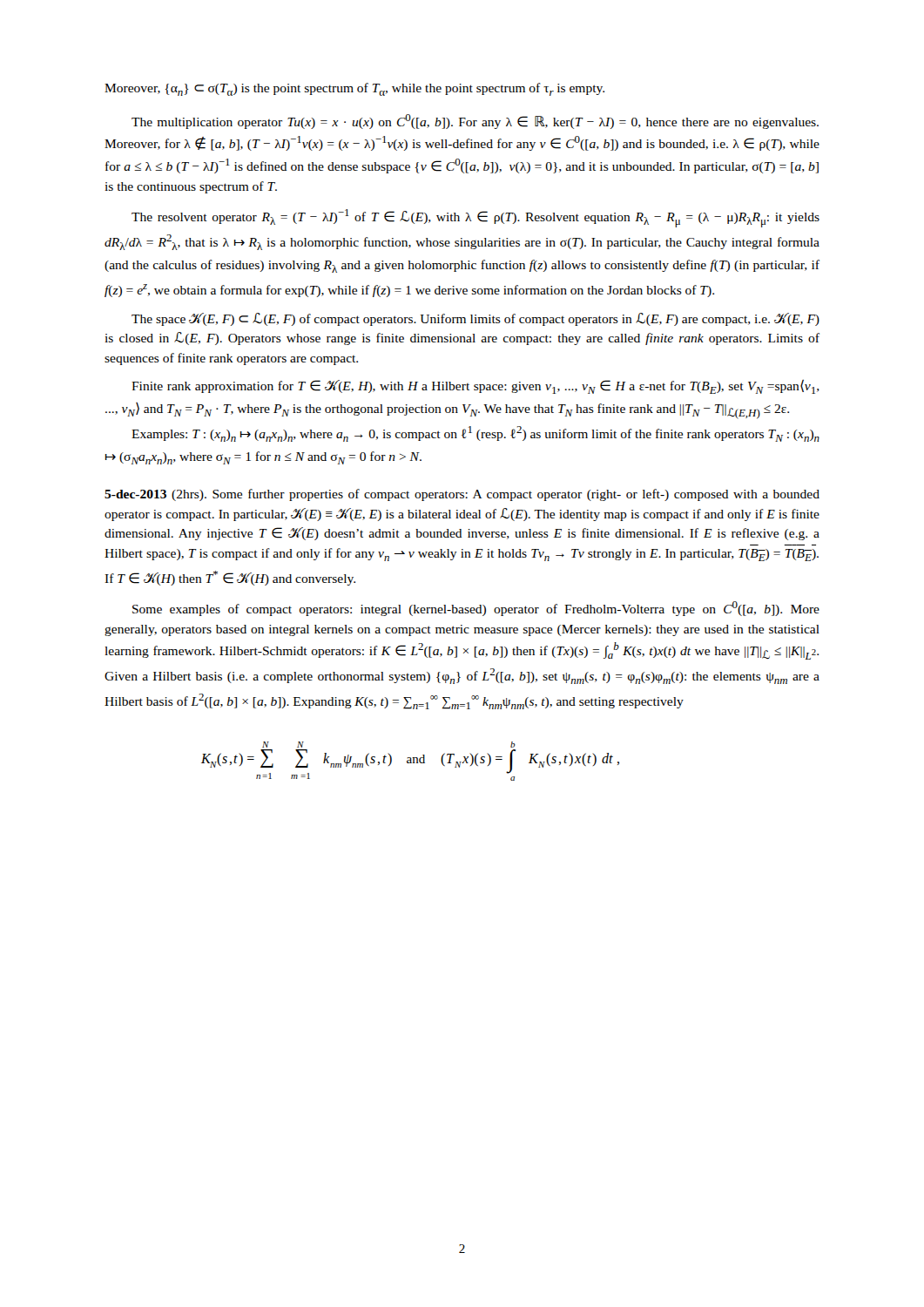
Task: Click on the text block with the text "5-dec-2013 (2hrs). Some further properties"
Action: pyautogui.click(x=462, y=537)
